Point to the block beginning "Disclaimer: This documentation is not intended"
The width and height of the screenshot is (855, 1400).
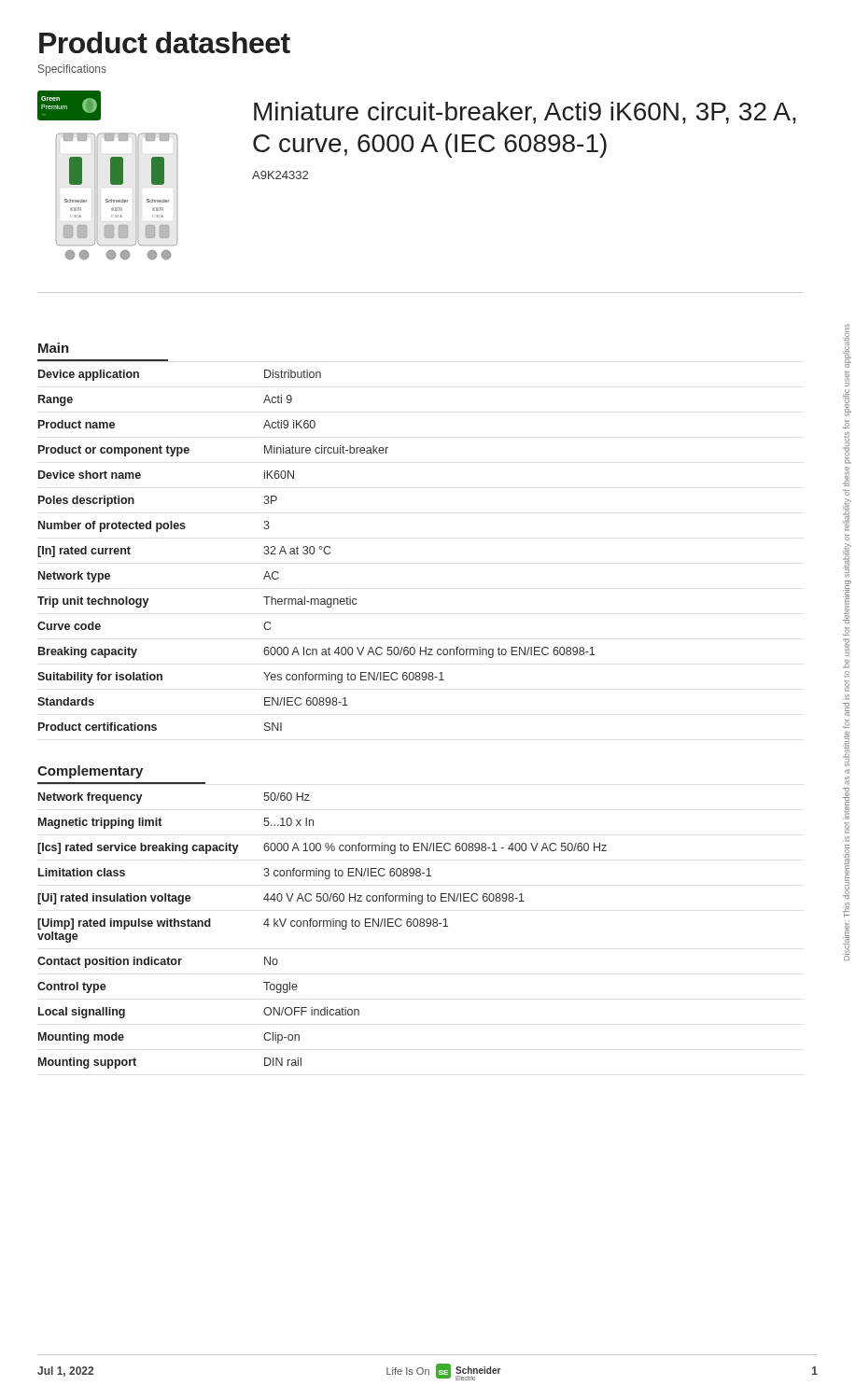[x=847, y=644]
